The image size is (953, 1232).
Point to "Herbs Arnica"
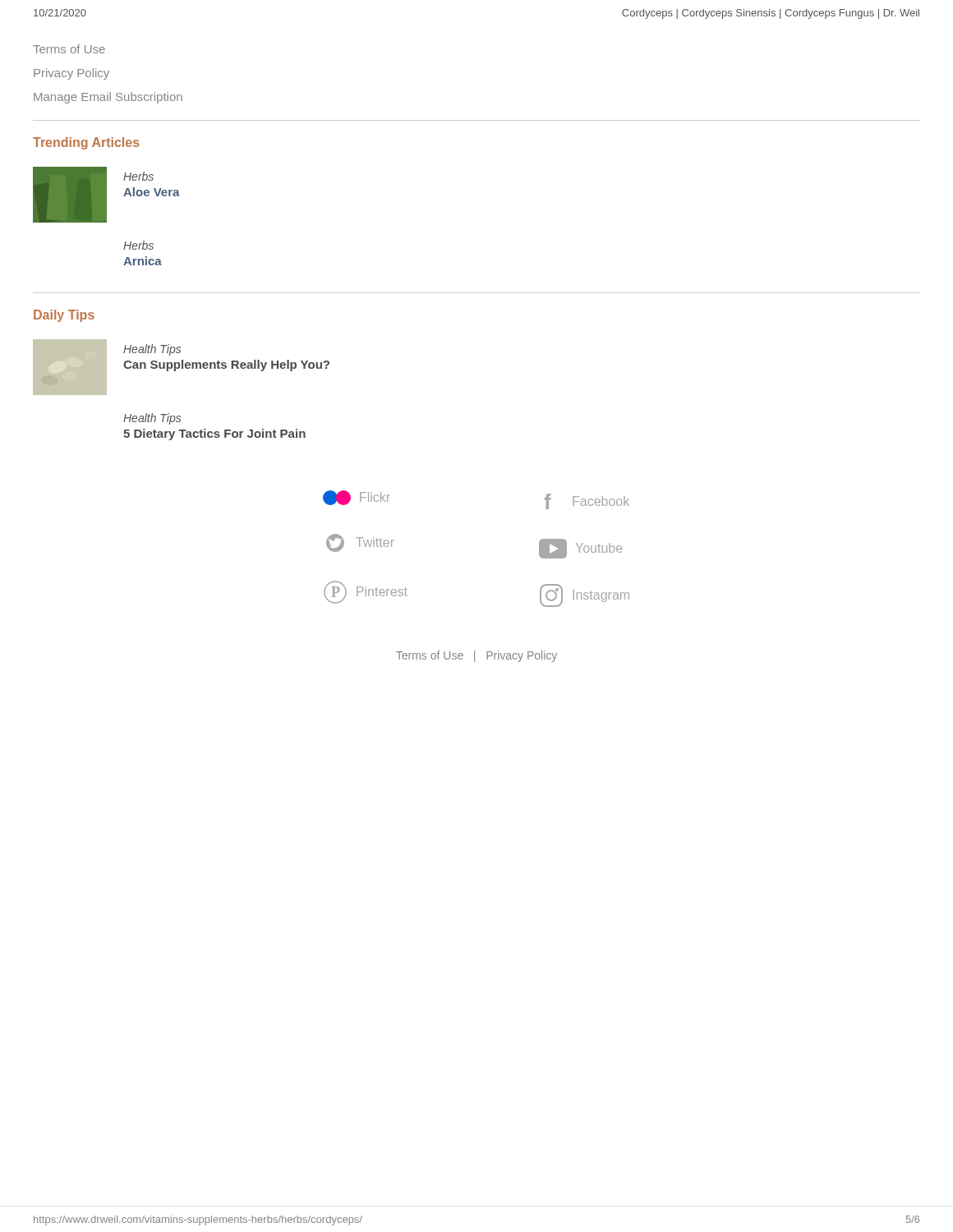[x=138, y=245]
